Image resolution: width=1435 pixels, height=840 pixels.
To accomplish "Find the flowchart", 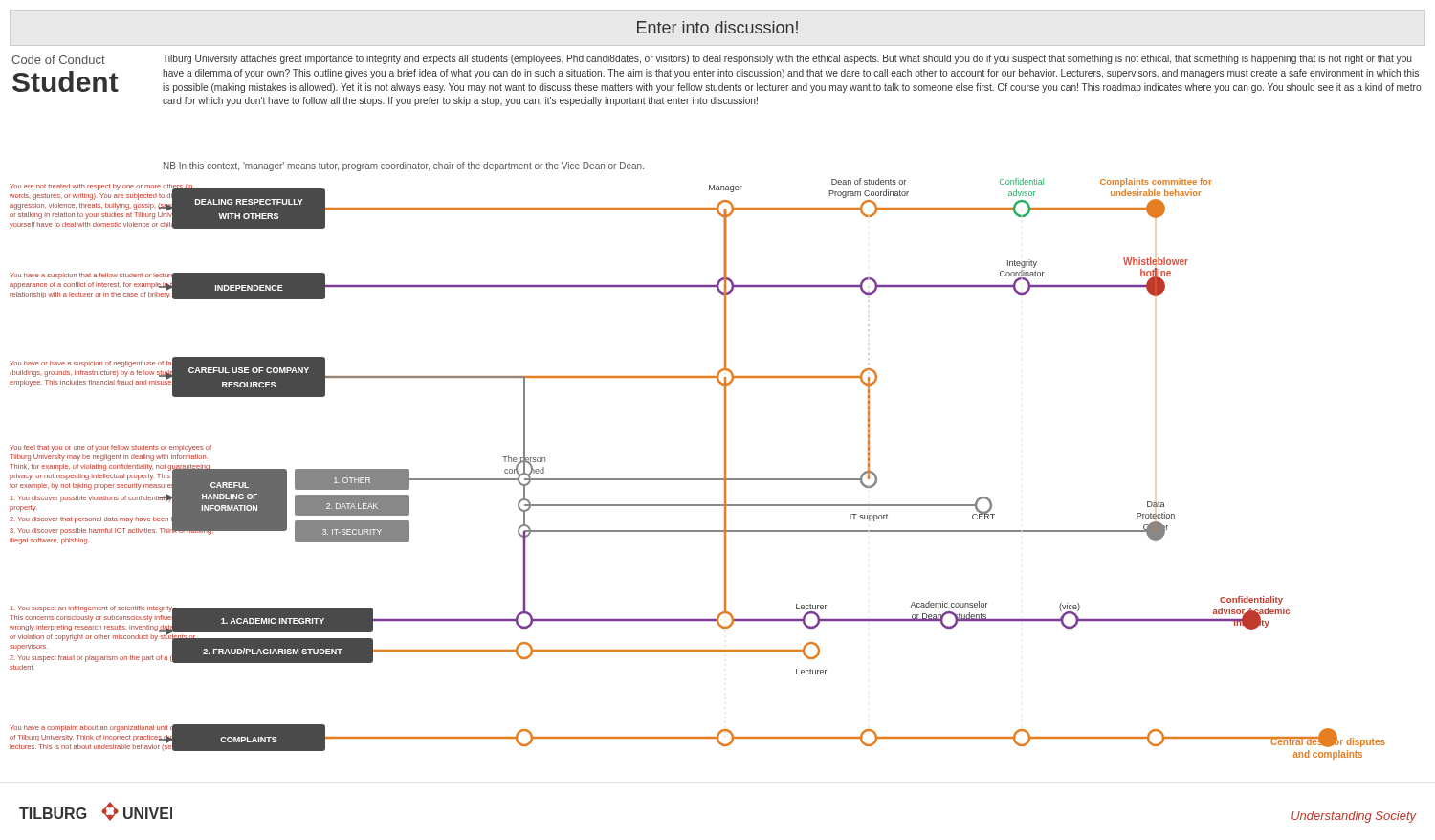I will click(x=718, y=479).
